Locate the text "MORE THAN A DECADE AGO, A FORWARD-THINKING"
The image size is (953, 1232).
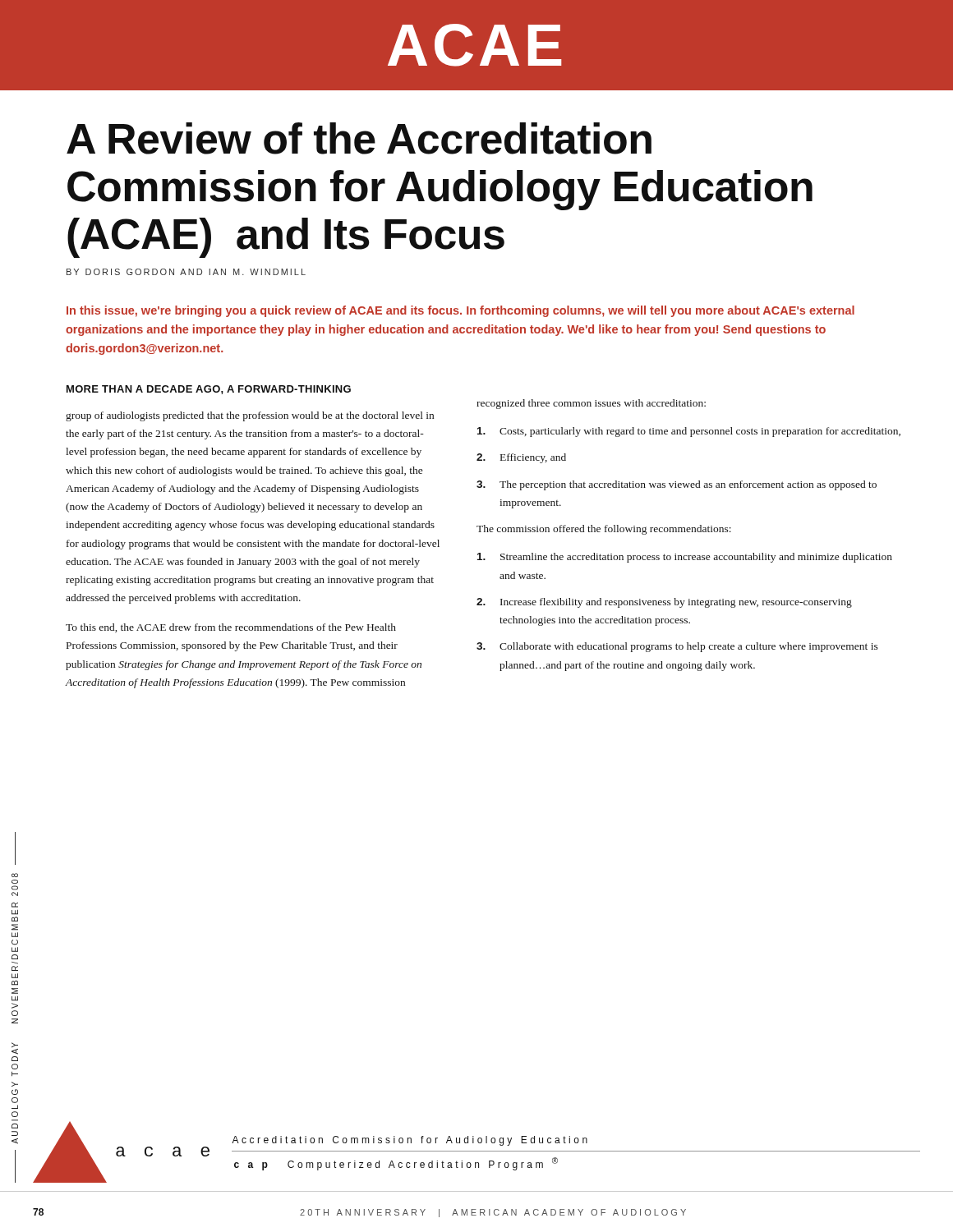click(255, 389)
